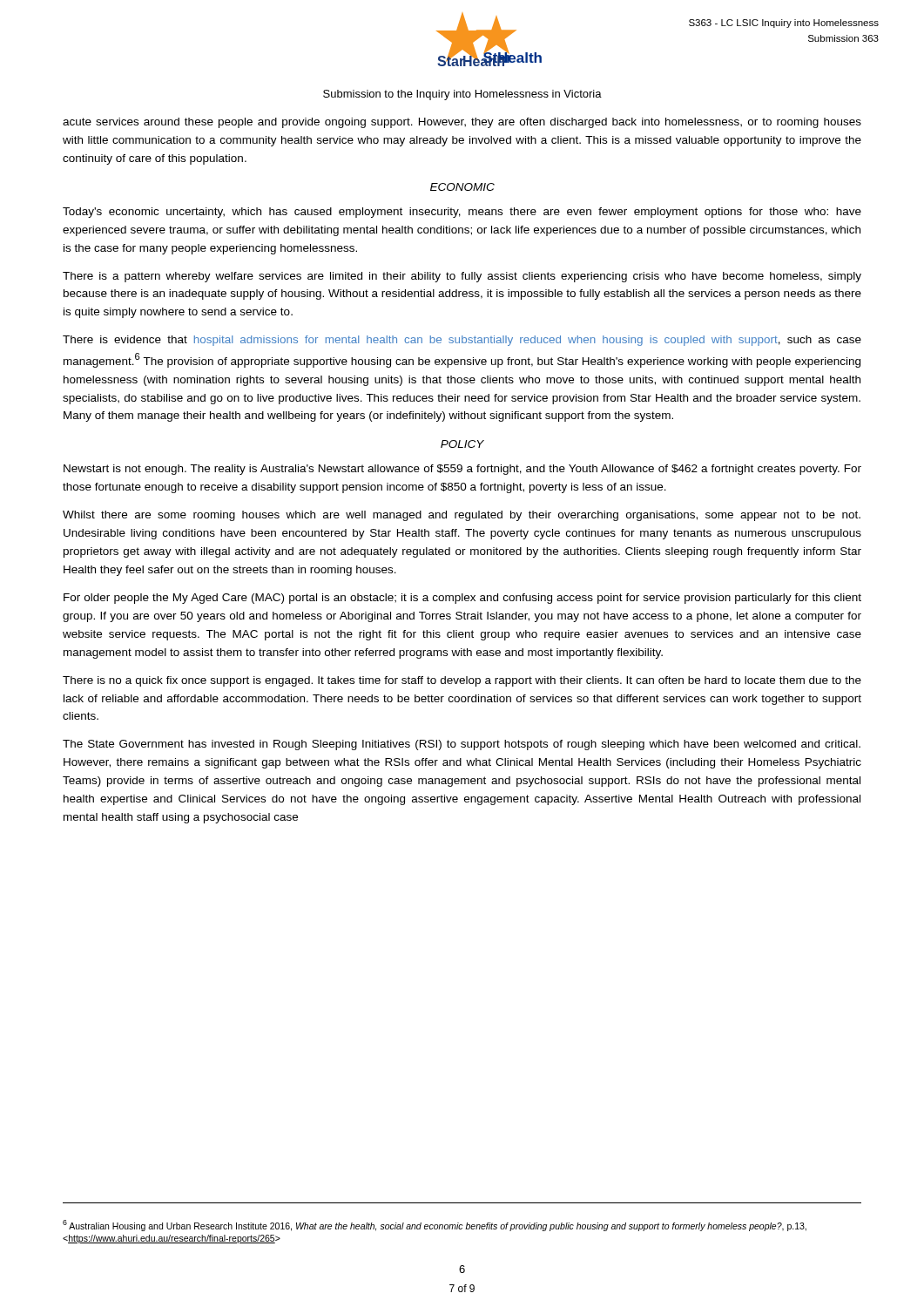924x1307 pixels.
Task: Click on the element starting "There is no a quick fix once support"
Action: point(462,698)
